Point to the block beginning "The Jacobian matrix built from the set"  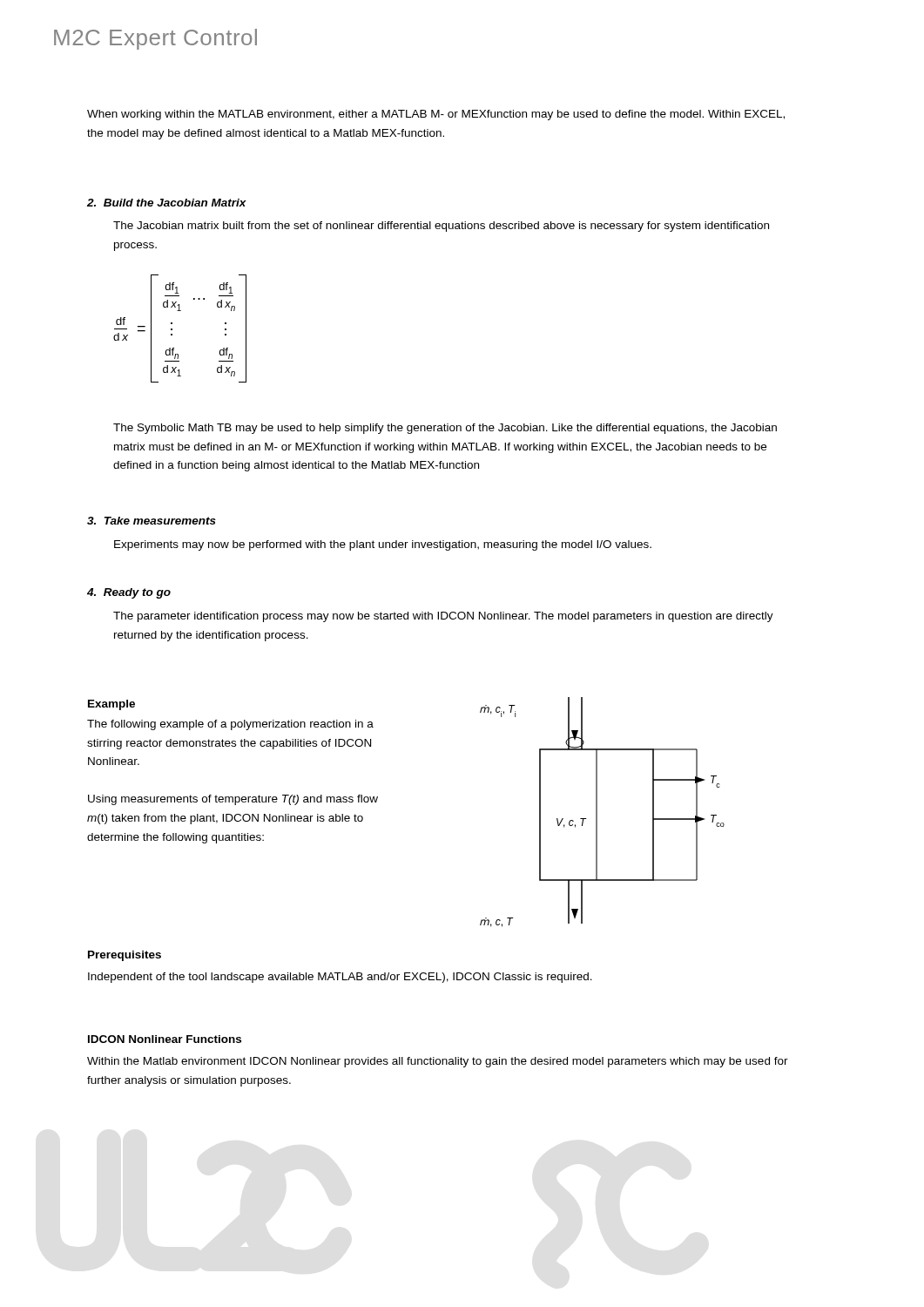(x=441, y=235)
